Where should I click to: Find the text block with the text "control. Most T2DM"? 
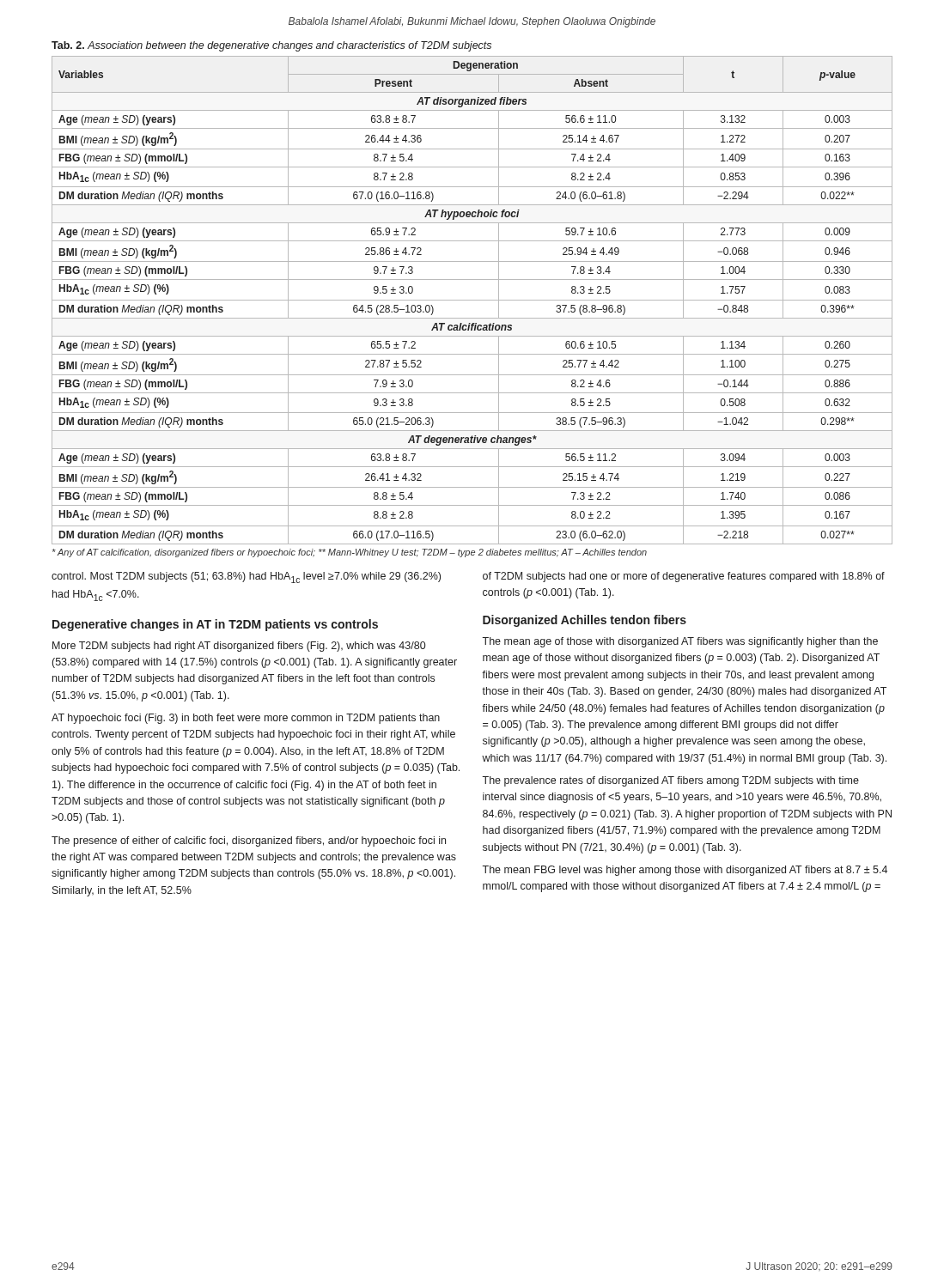(x=257, y=587)
